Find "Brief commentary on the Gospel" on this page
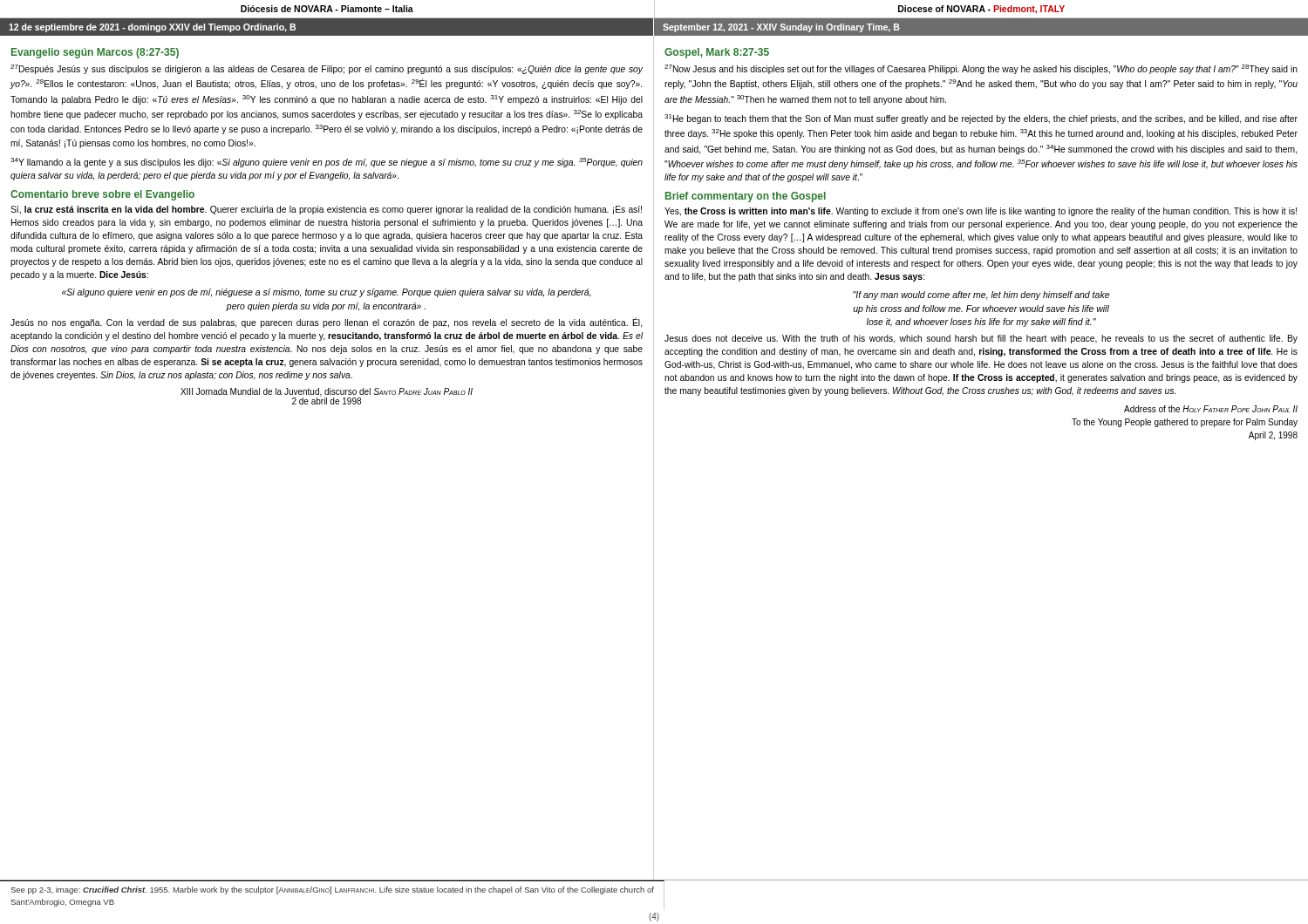Screen dimensions: 924x1308 [x=745, y=196]
